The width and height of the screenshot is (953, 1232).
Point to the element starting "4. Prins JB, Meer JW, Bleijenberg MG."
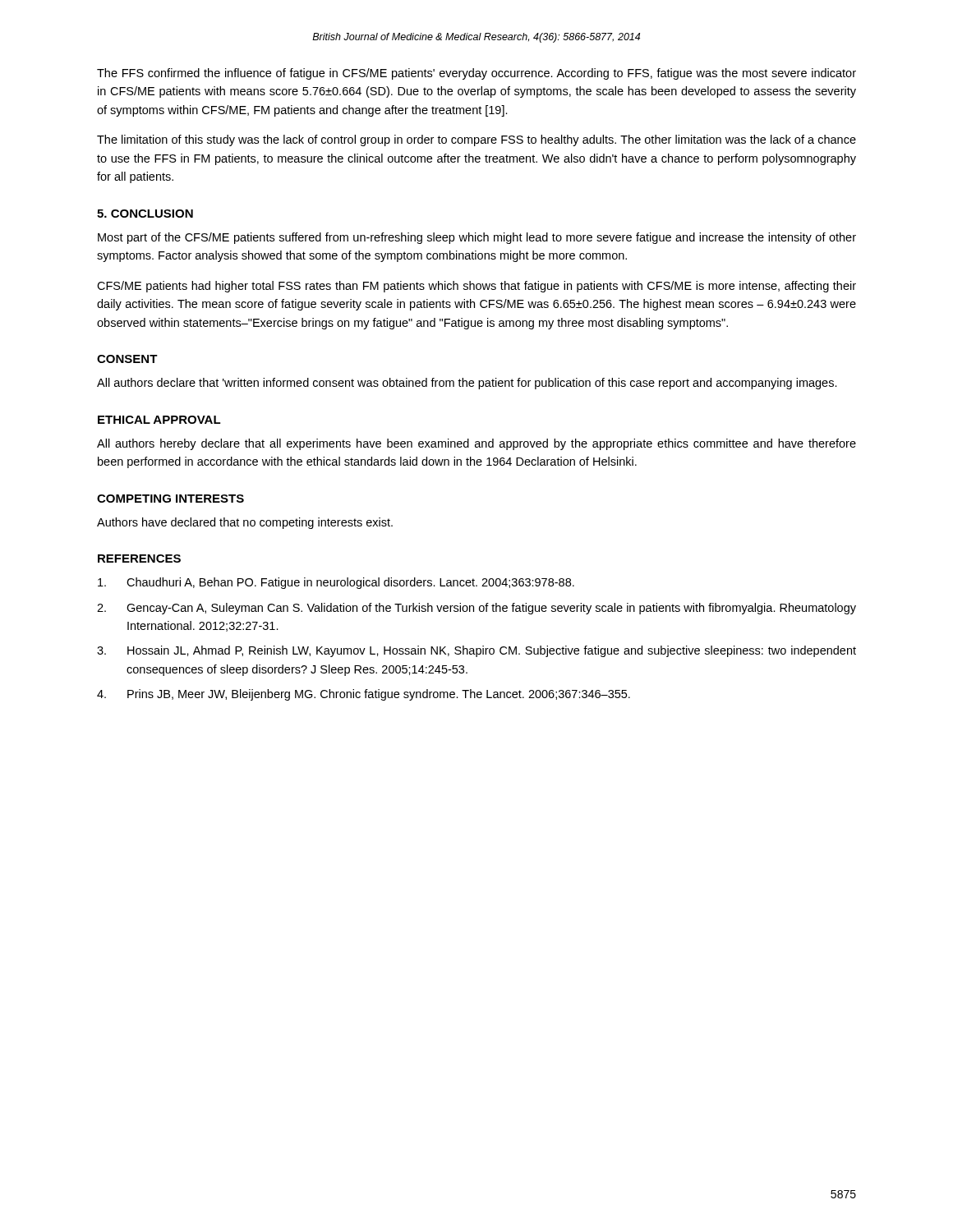click(x=476, y=694)
